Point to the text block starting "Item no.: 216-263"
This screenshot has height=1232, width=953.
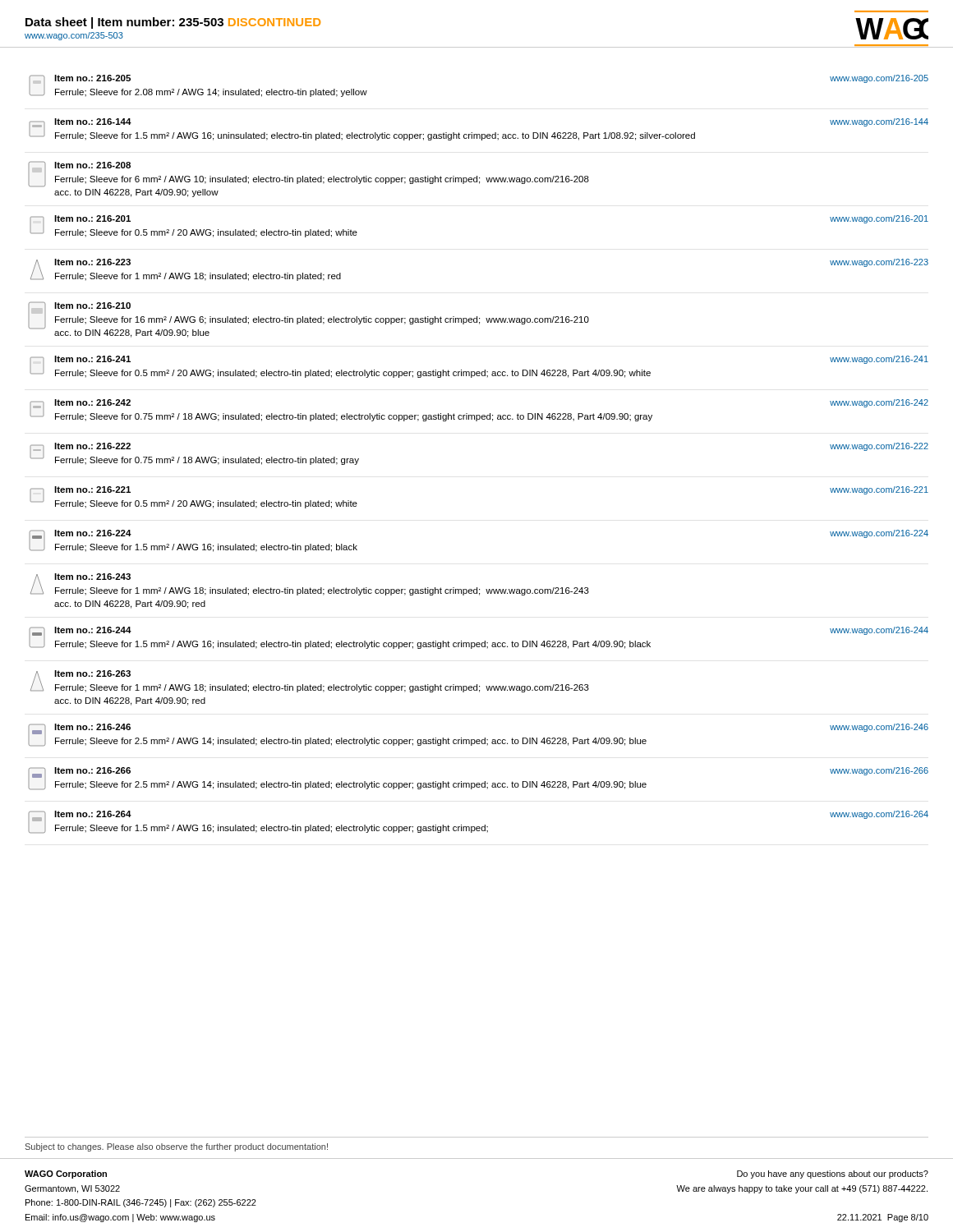476,688
